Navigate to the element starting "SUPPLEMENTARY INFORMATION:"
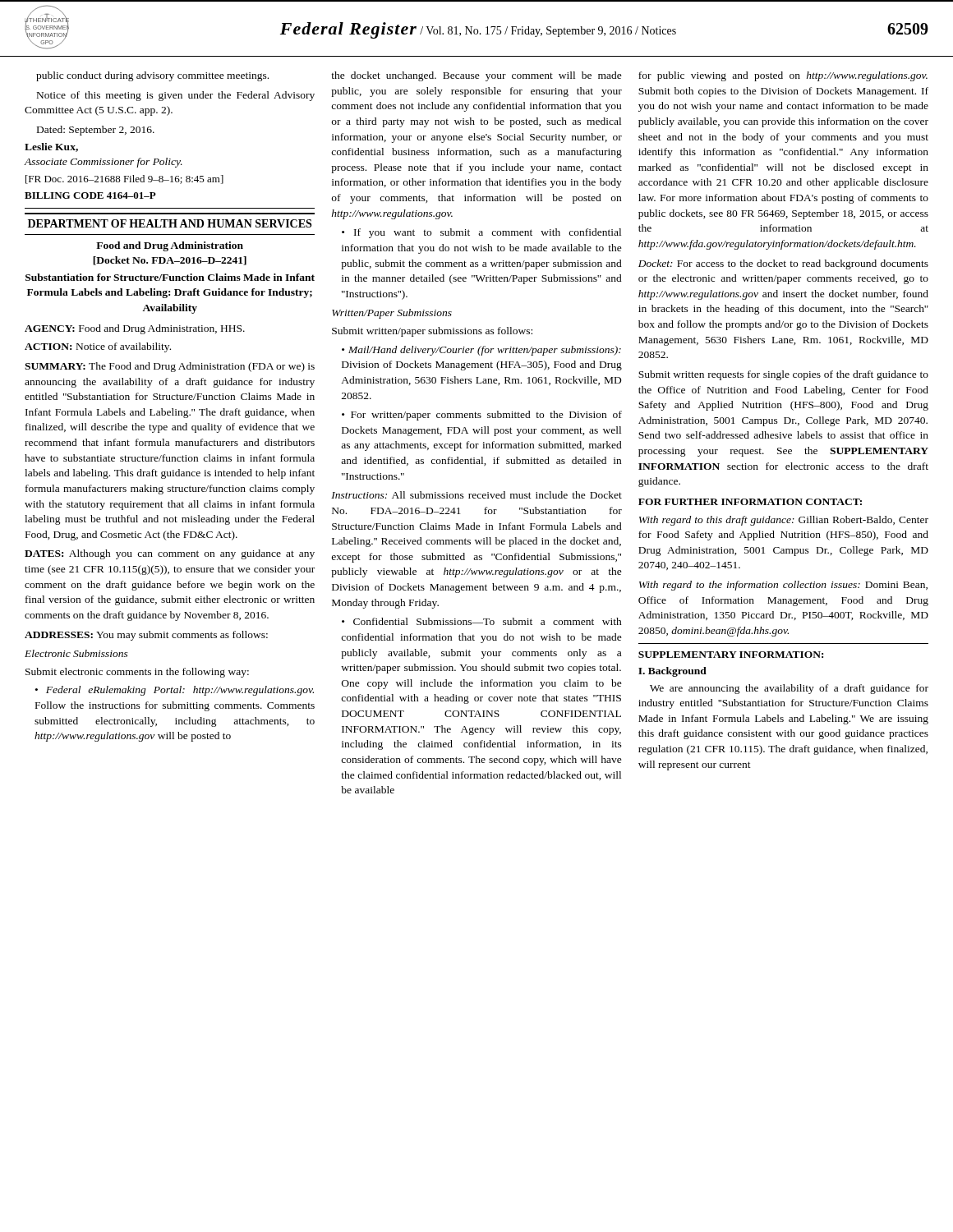Screen dimensions: 1232x953 [731, 654]
